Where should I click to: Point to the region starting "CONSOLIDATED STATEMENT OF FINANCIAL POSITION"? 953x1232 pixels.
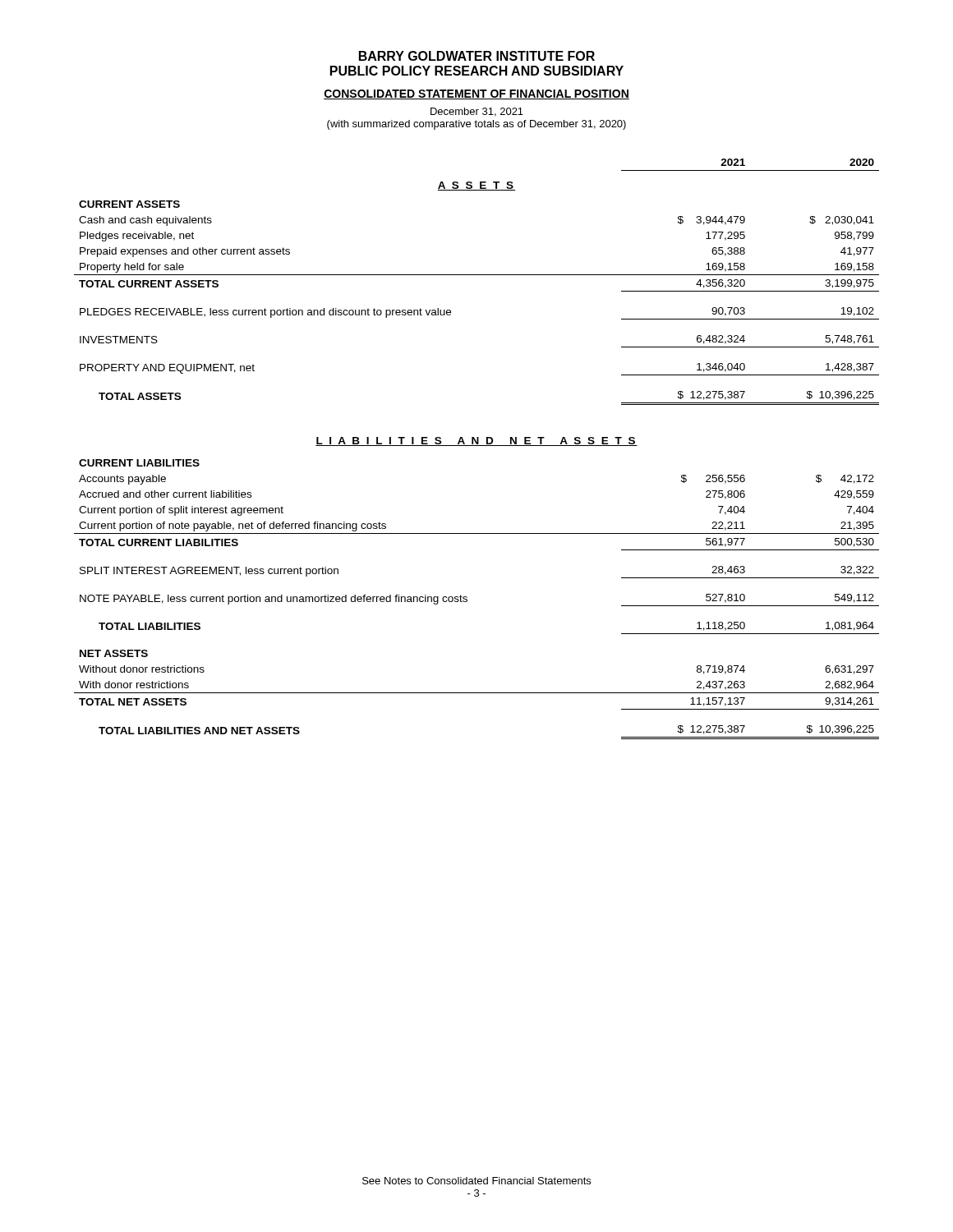[x=476, y=94]
